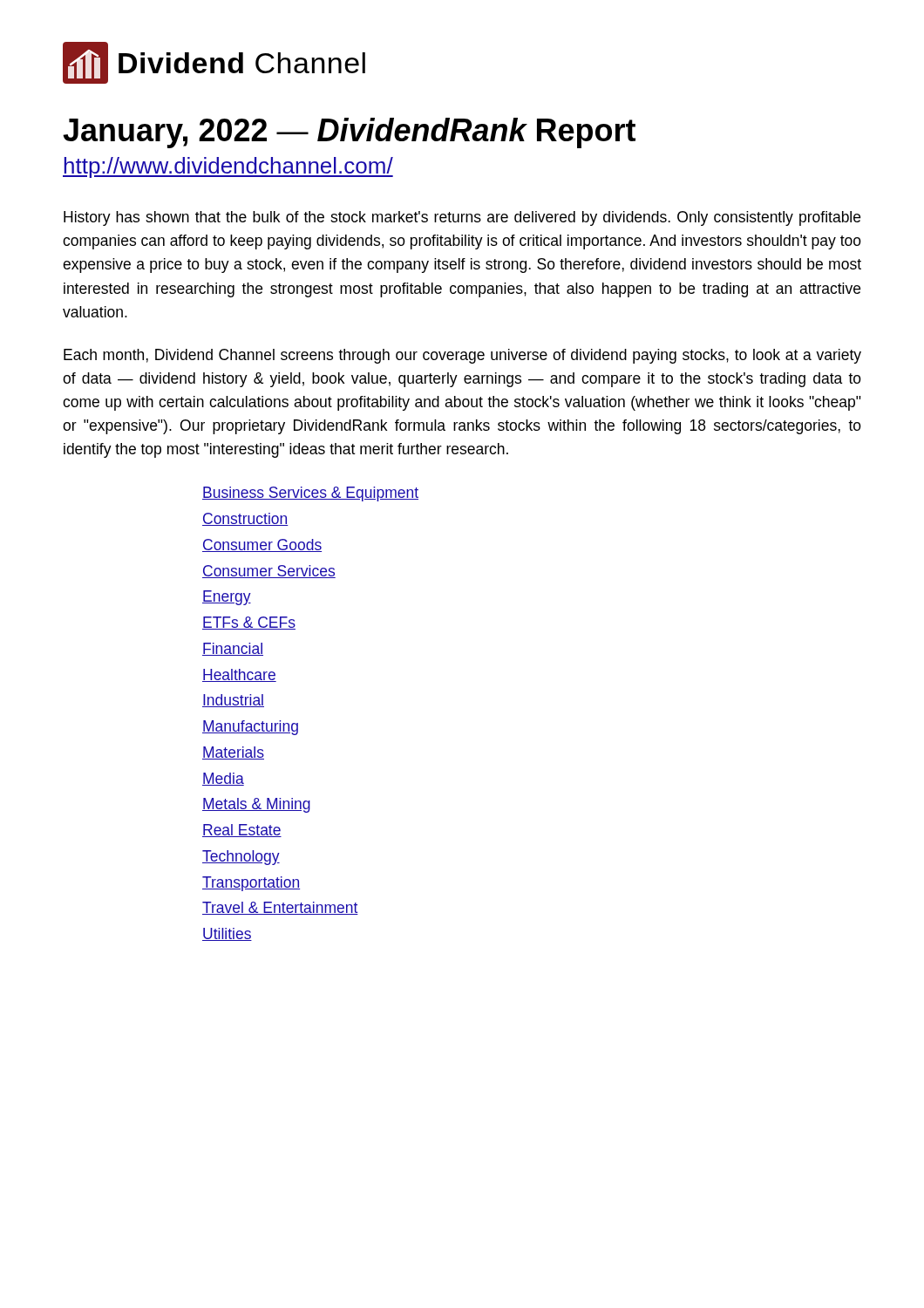924x1308 pixels.
Task: Click where it says "Consumer Services"
Action: (x=269, y=572)
